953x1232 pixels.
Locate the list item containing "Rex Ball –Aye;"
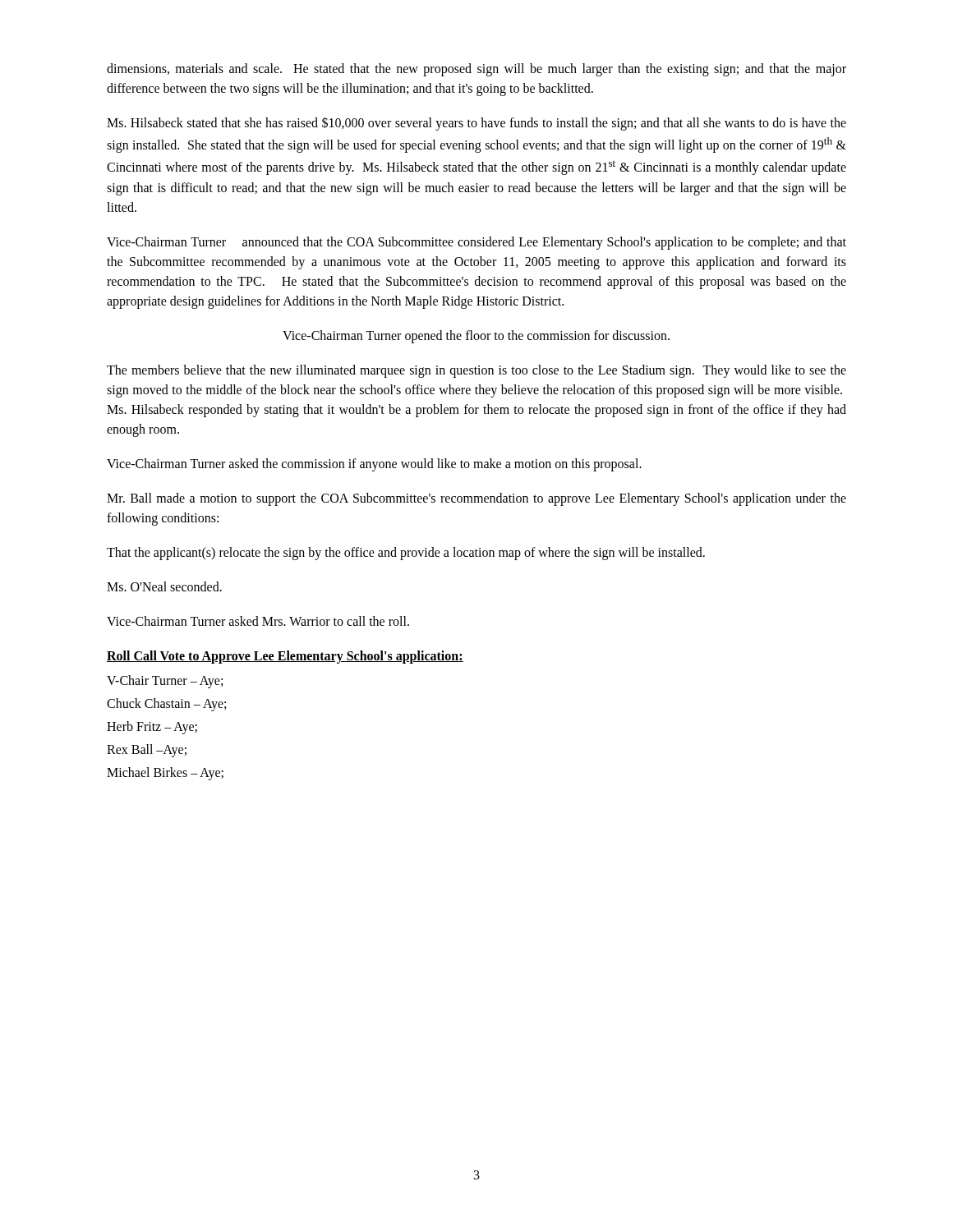pyautogui.click(x=147, y=749)
